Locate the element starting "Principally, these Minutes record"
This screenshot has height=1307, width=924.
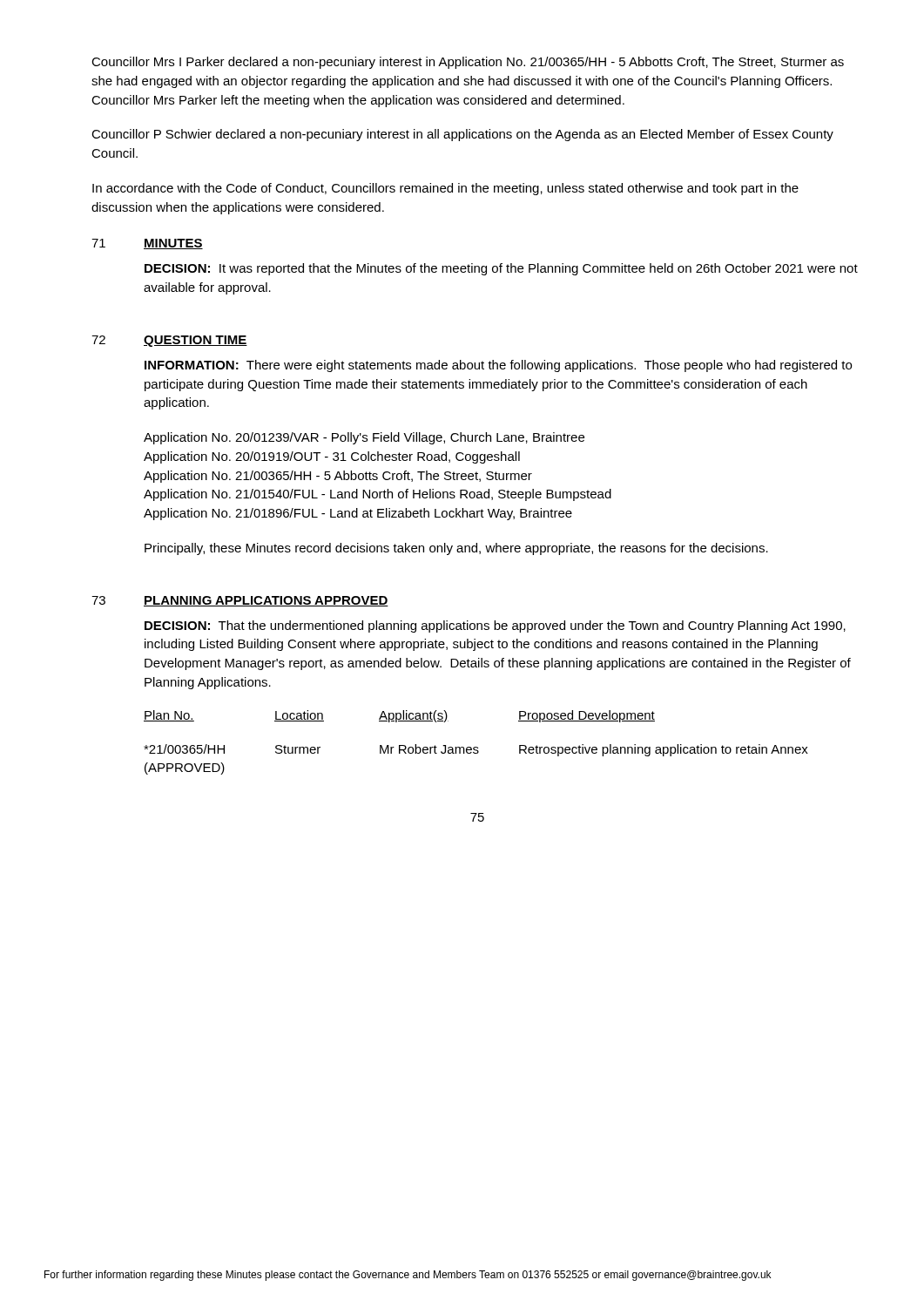[456, 547]
